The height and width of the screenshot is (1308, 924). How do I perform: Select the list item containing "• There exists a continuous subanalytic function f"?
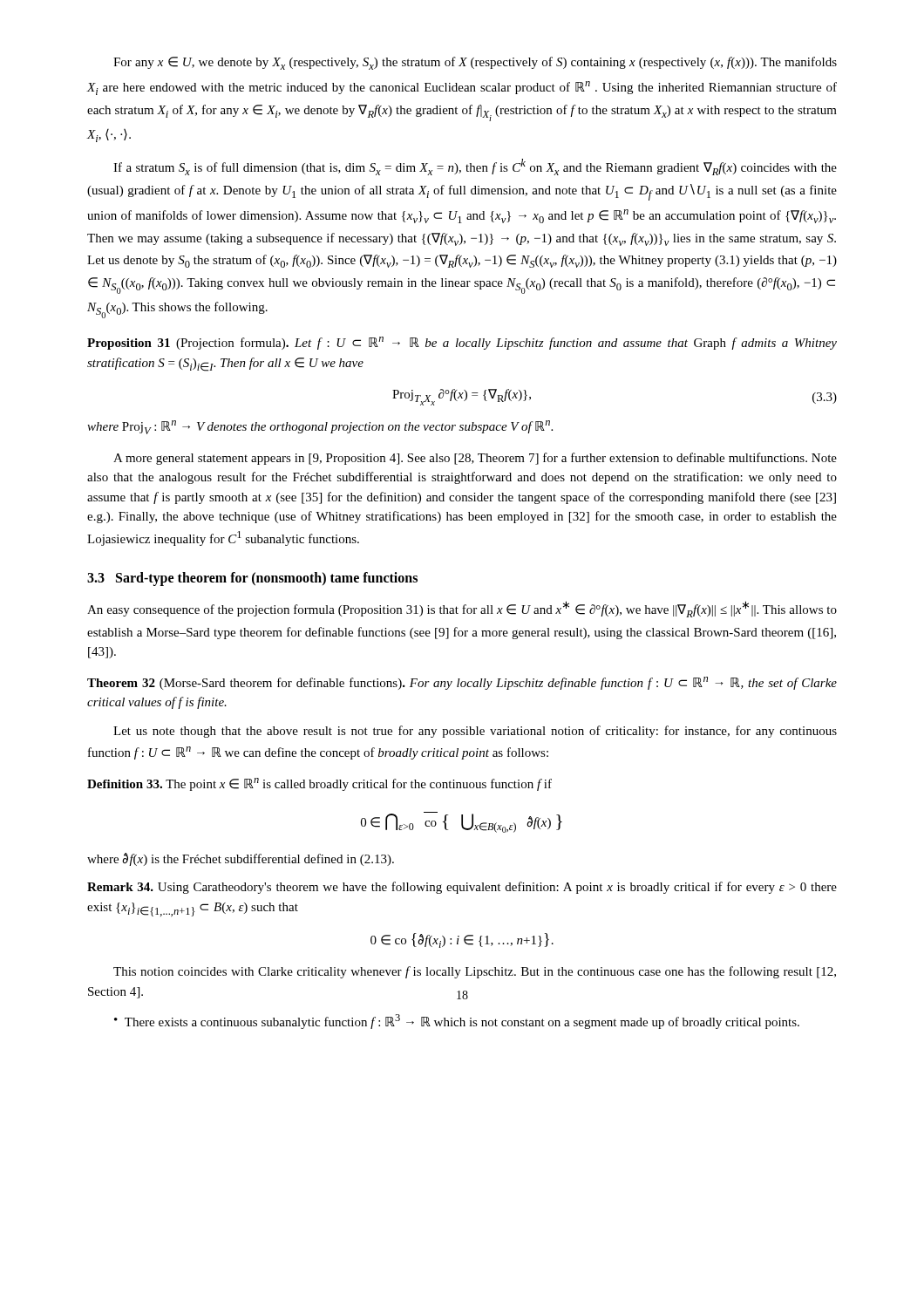coord(457,1021)
